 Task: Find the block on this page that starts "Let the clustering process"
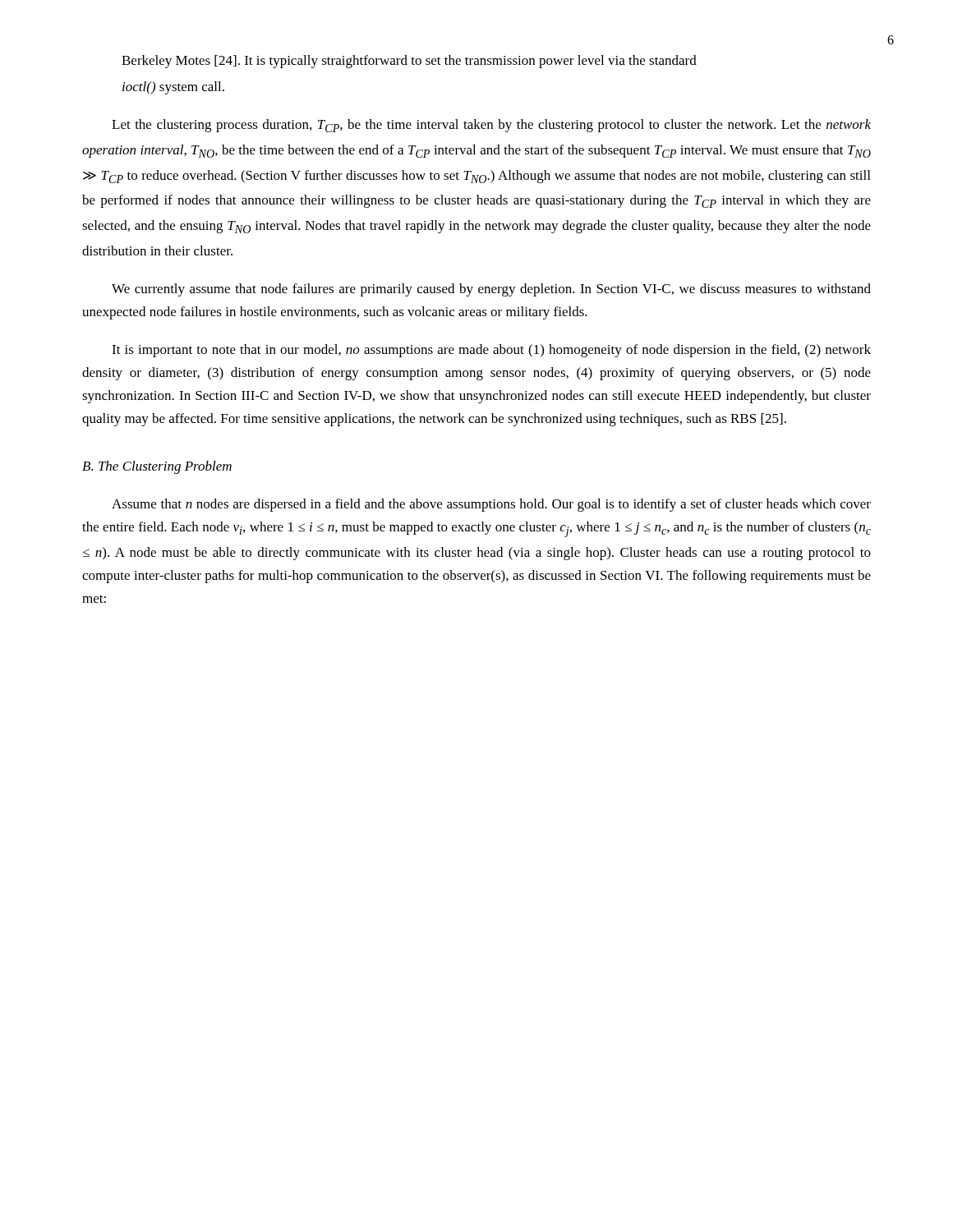[x=476, y=188]
